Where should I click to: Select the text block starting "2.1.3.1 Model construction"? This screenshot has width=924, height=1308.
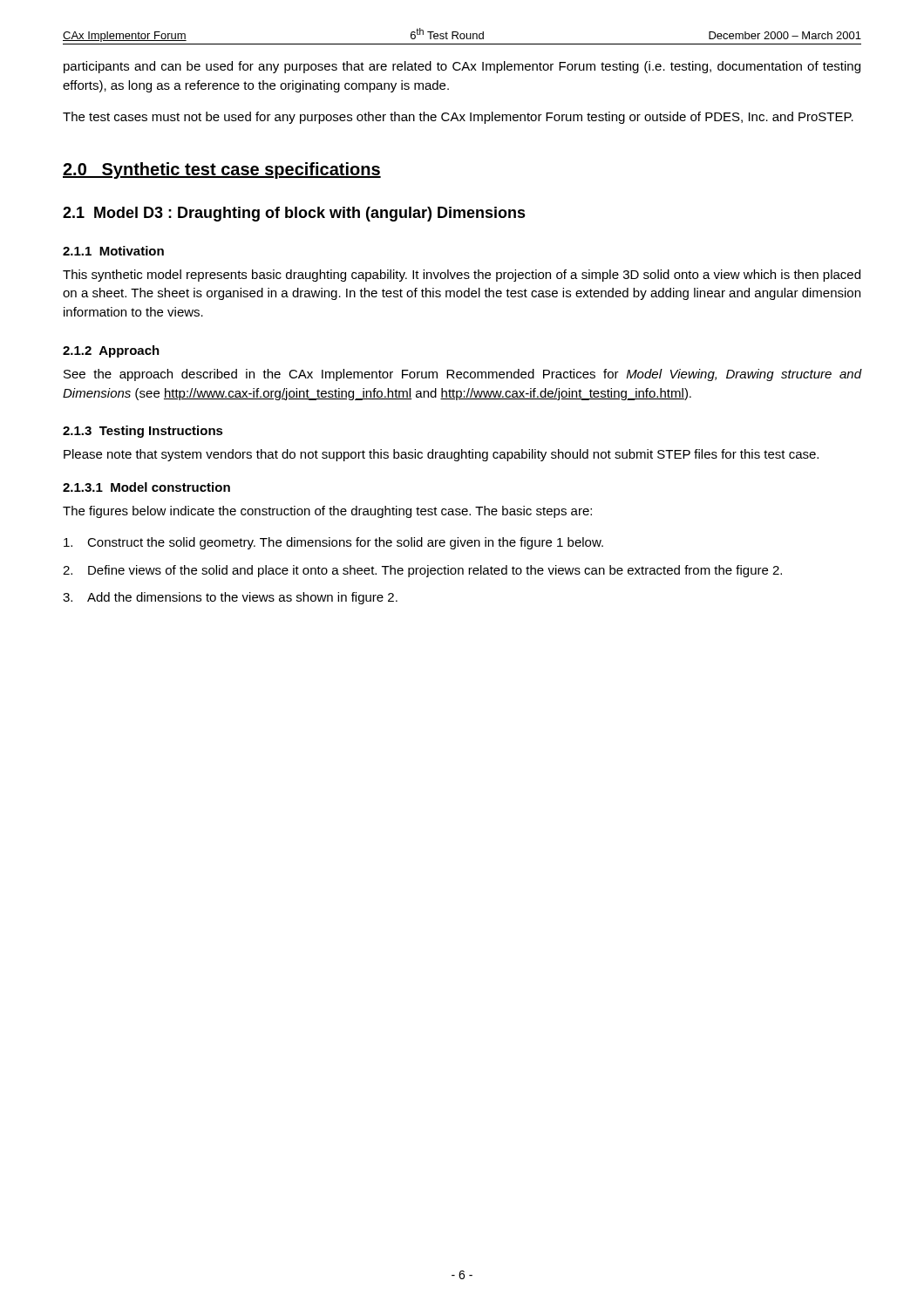147,487
